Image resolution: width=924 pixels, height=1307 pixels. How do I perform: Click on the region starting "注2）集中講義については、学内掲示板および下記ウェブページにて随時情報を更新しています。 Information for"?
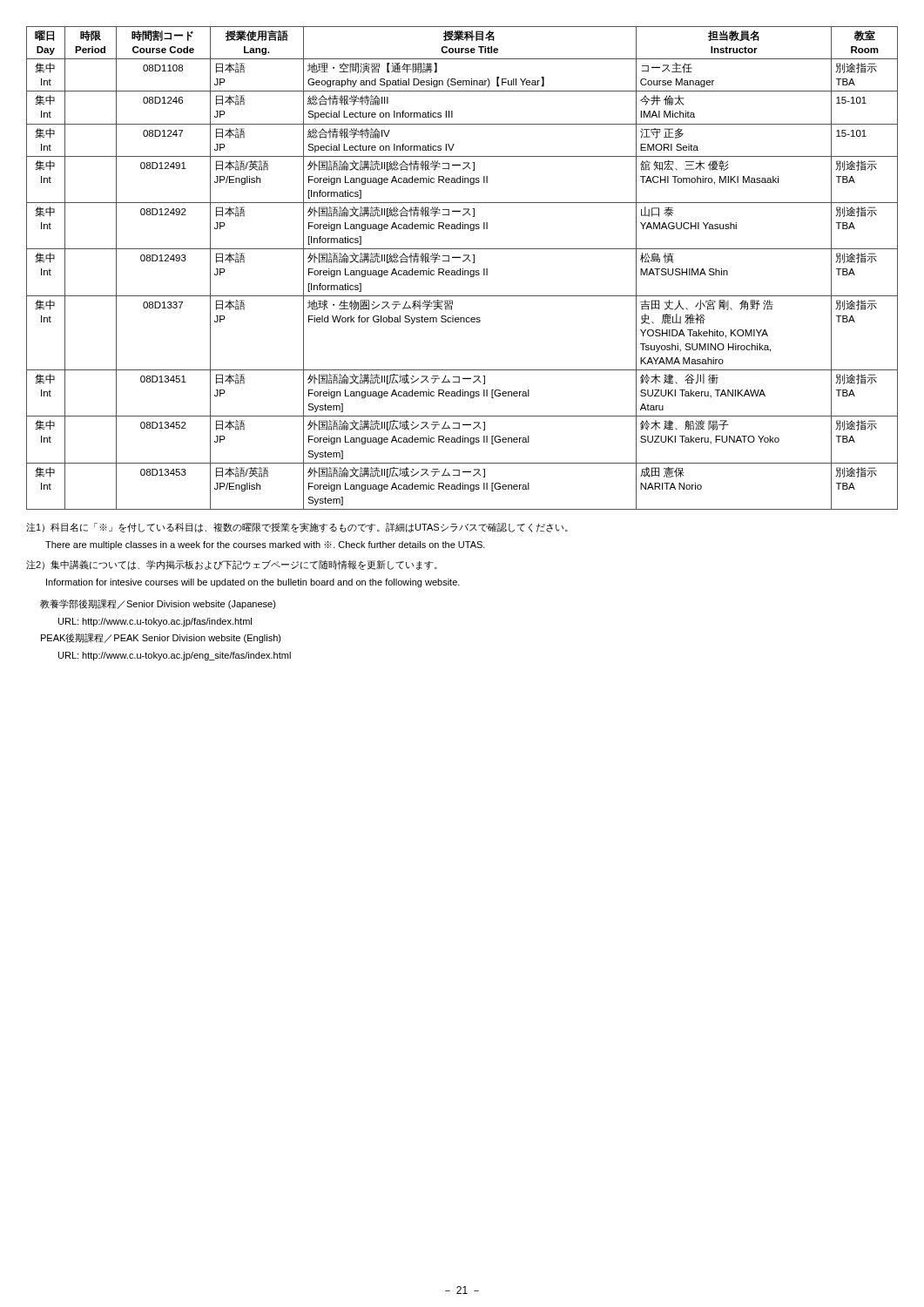462,574
